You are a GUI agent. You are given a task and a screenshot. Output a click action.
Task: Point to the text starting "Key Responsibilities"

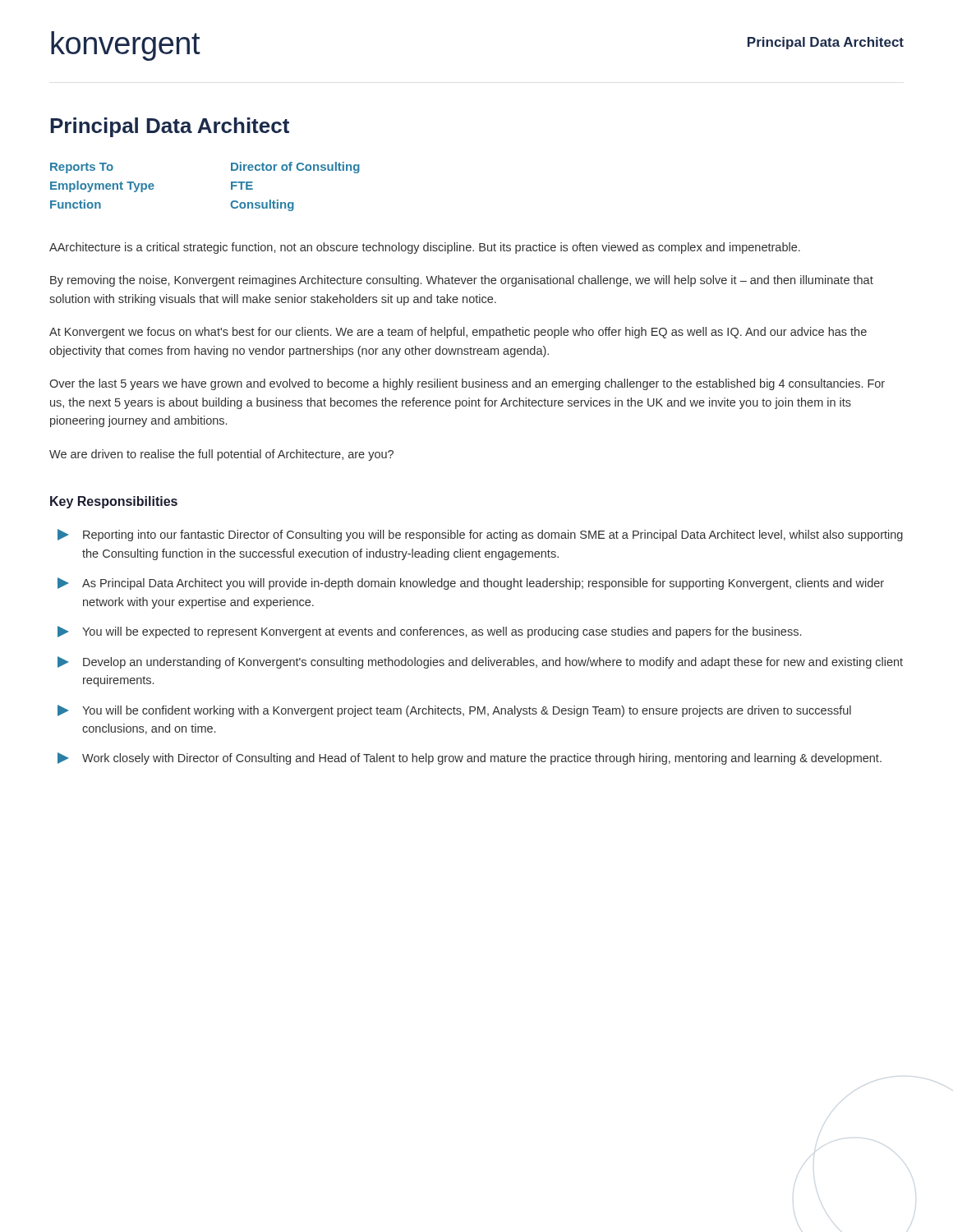click(x=114, y=502)
